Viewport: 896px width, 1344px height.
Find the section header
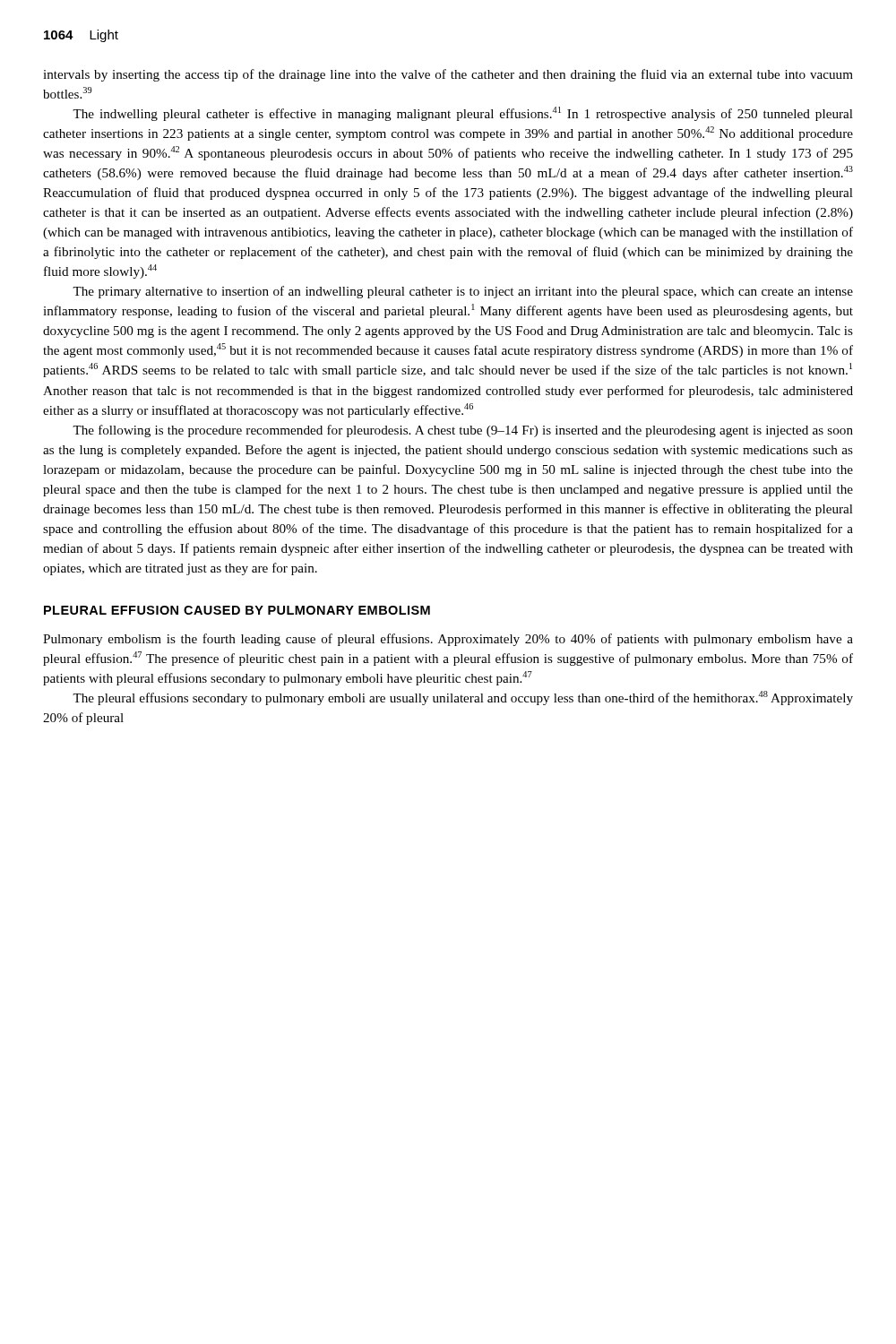(237, 610)
